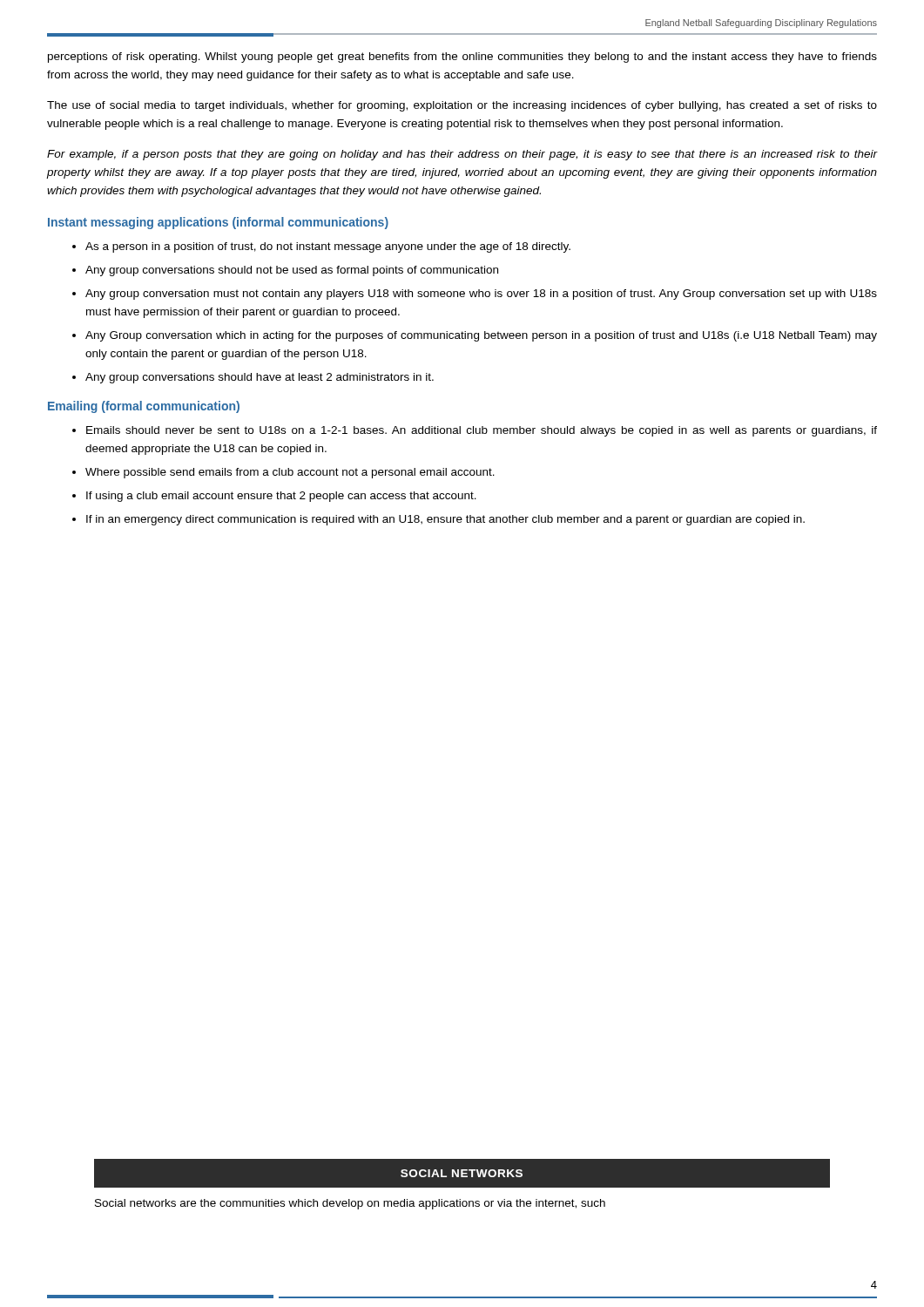Locate the text block starting "Where possible send emails from a"

pyautogui.click(x=290, y=472)
